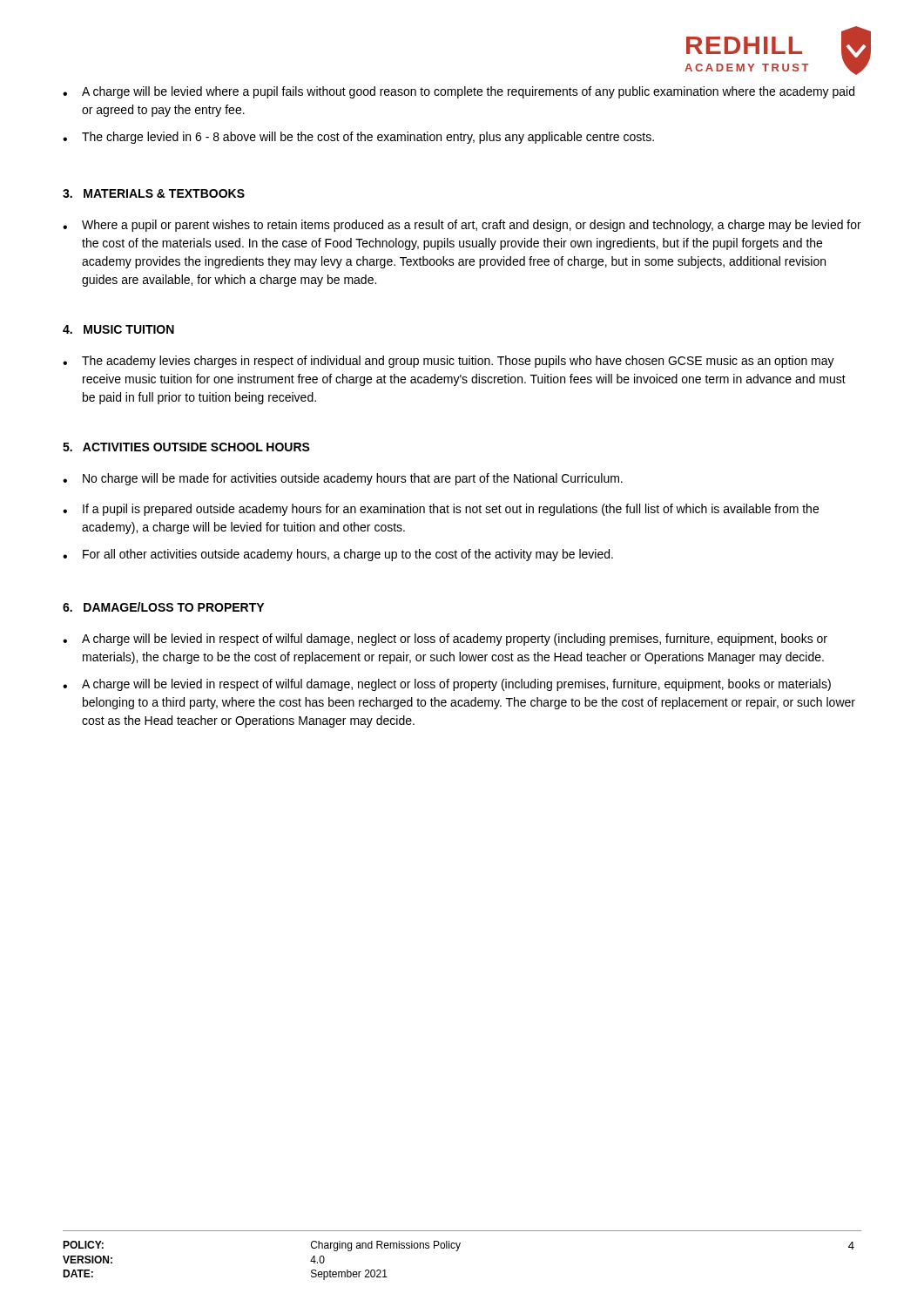Select the text block starting "5. ACTIVITIES OUTSIDE SCHOOL HOURS"
This screenshot has height=1307, width=924.
point(186,447)
